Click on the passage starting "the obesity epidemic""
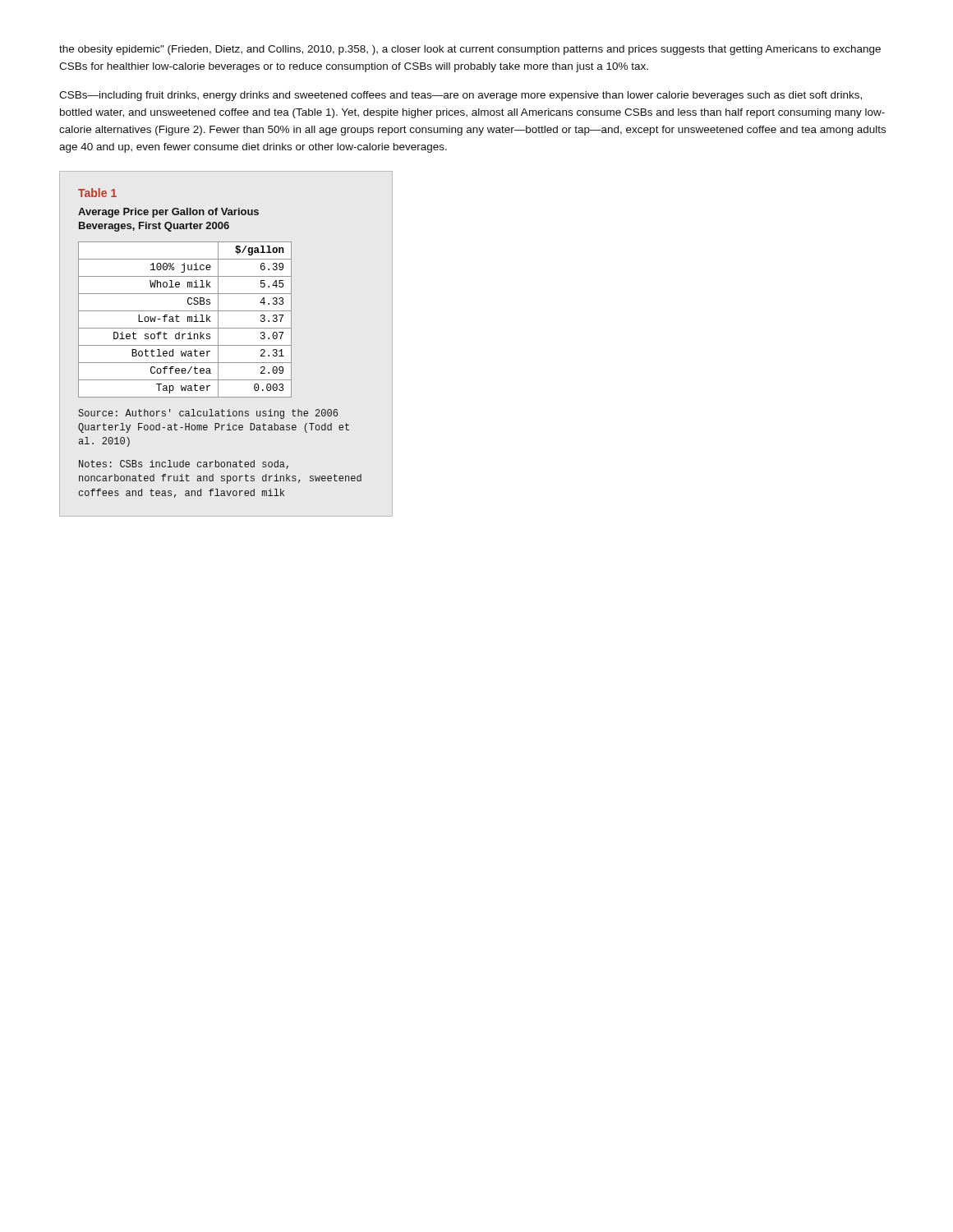The image size is (953, 1232). coord(470,57)
